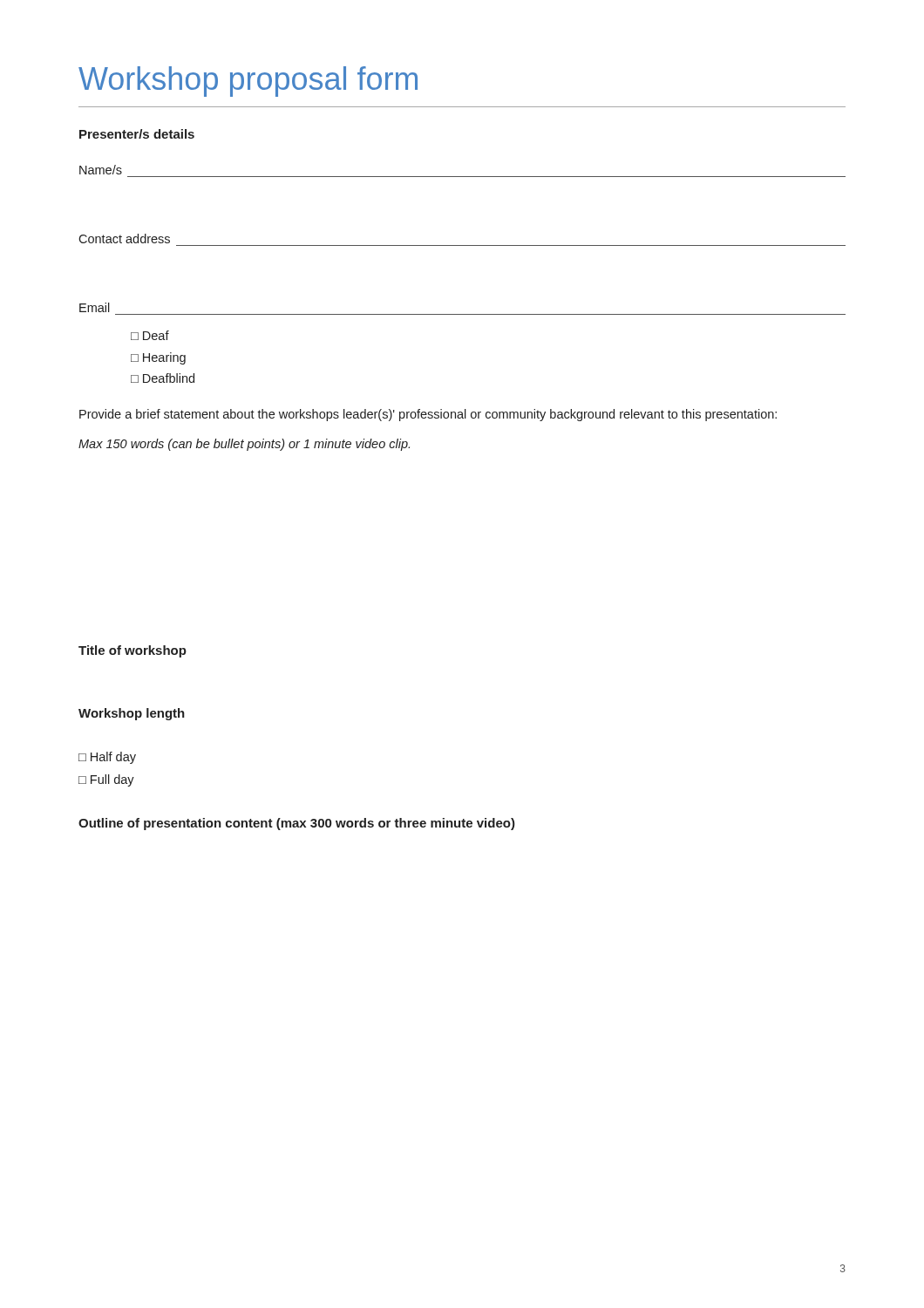This screenshot has height=1308, width=924.
Task: Click on the block starting "Title of workshop"
Action: coord(132,651)
